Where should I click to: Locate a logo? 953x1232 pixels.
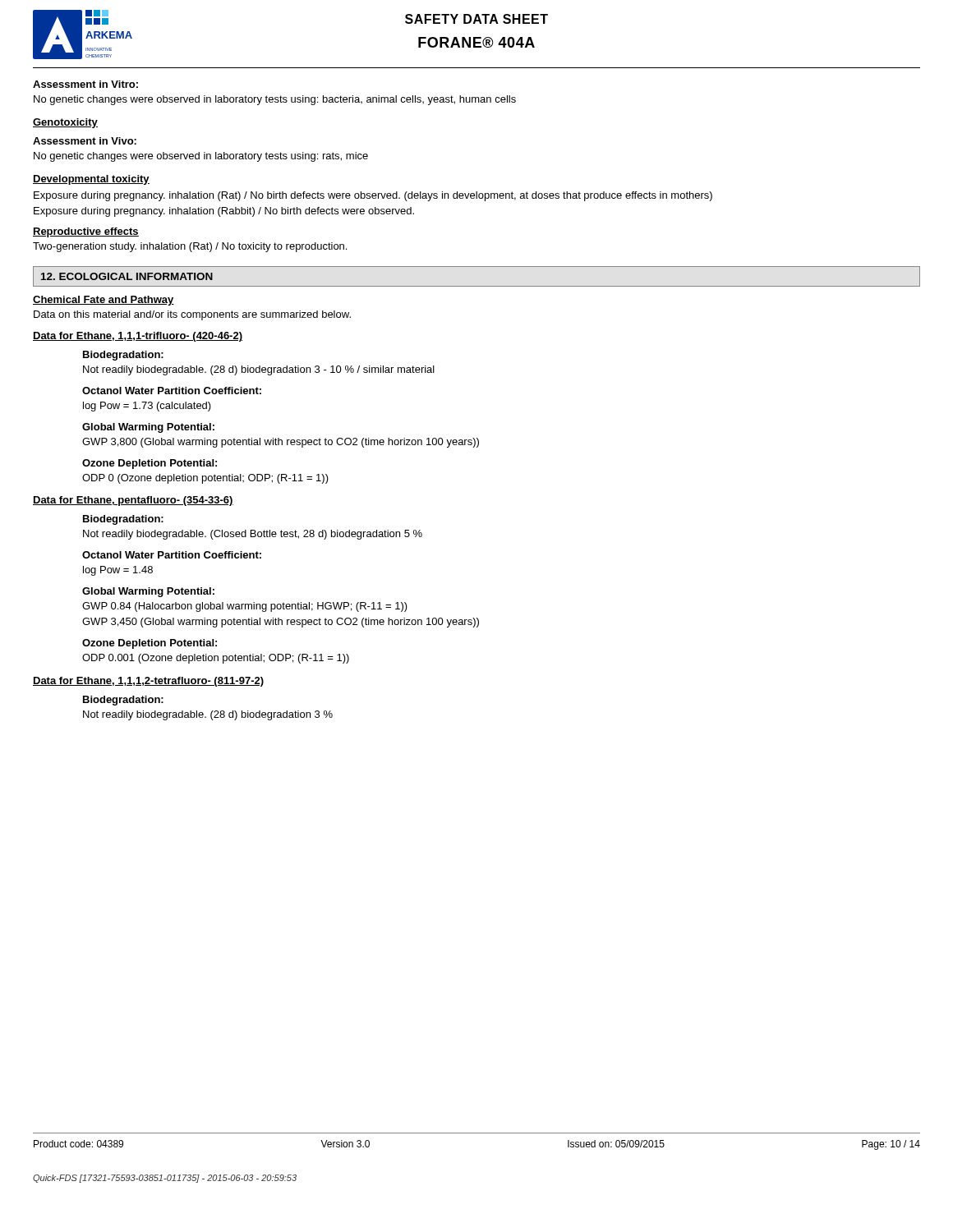86,38
